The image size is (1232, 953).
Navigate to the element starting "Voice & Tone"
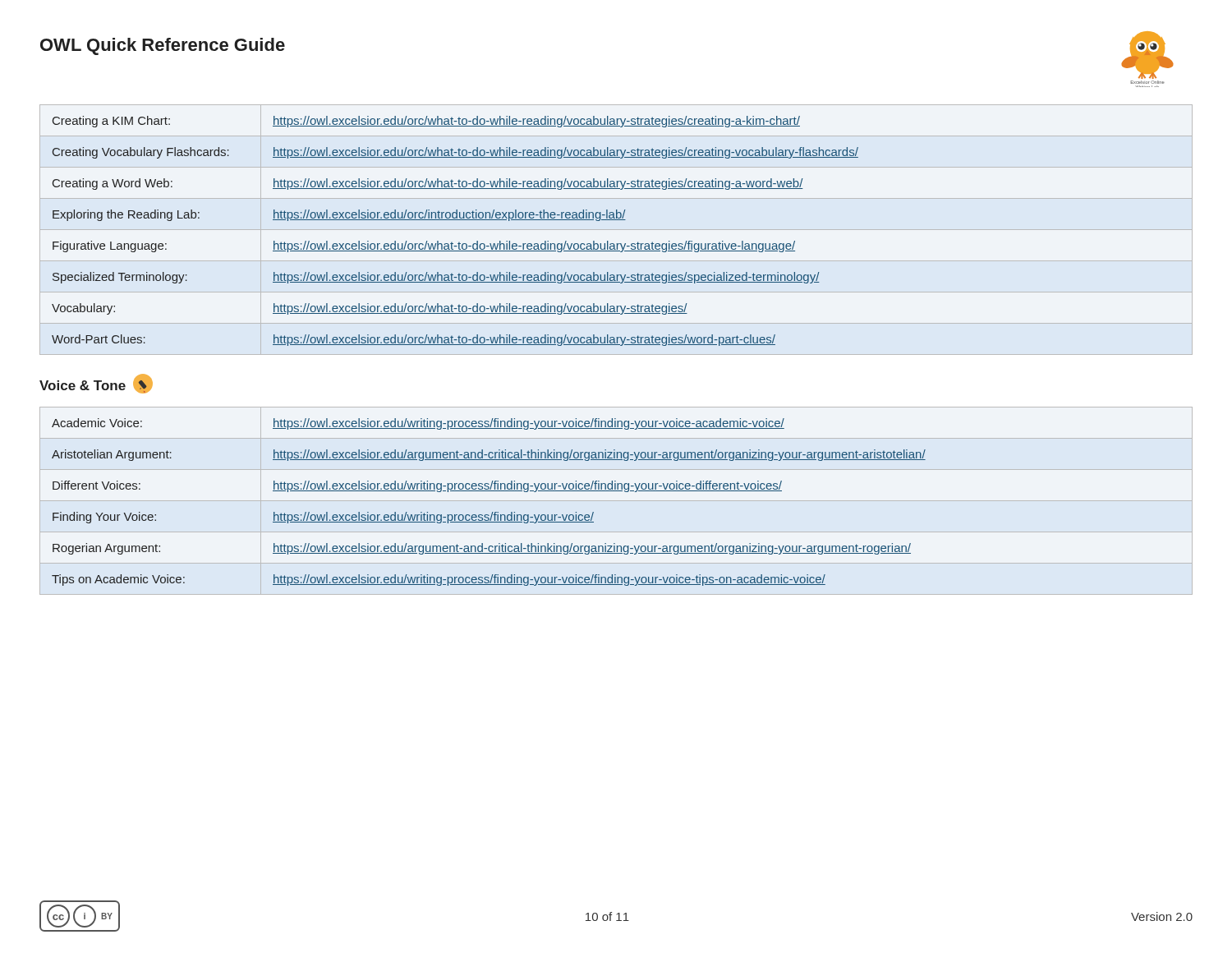point(97,386)
